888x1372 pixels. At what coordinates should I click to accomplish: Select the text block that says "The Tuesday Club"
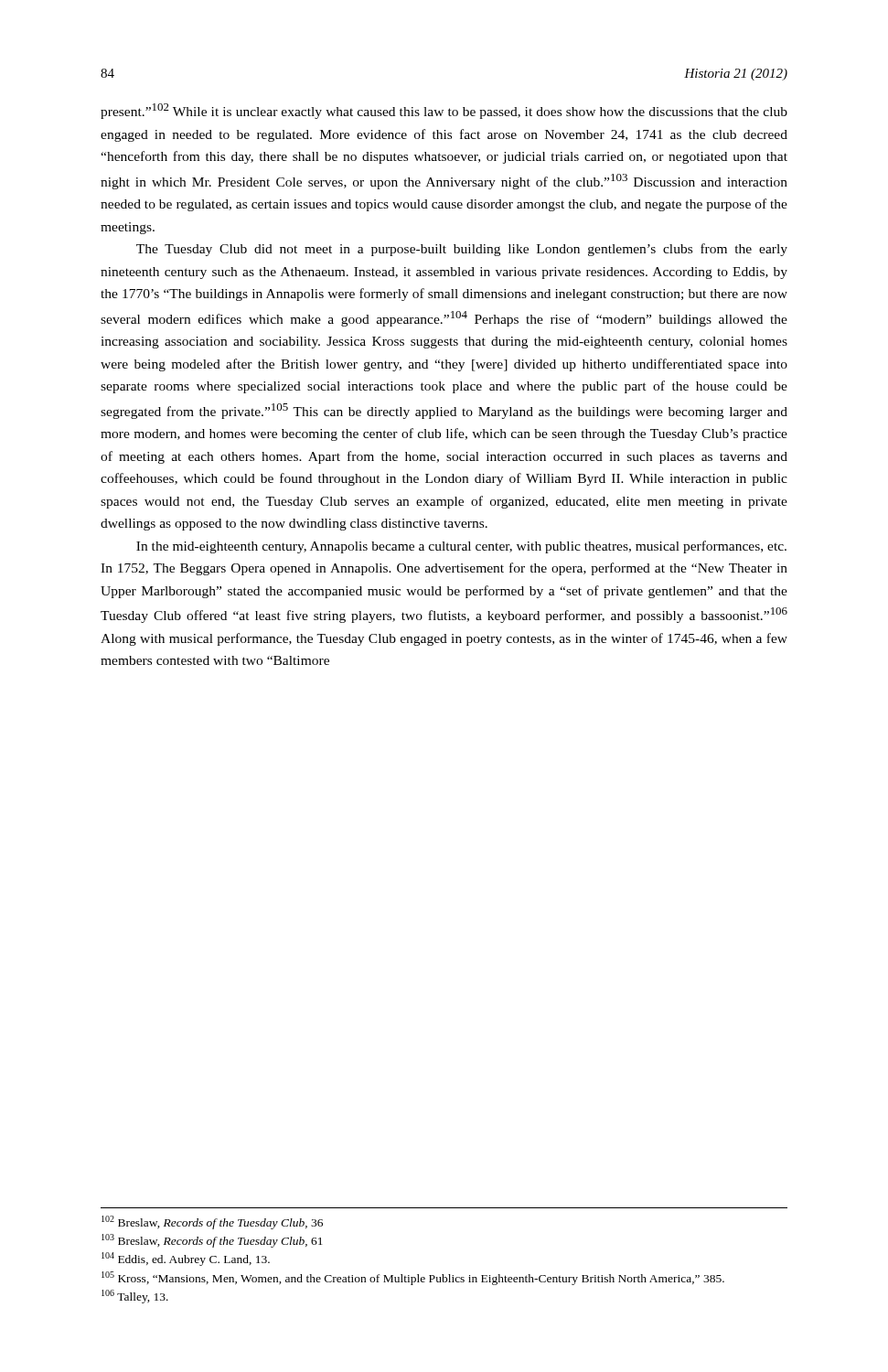(444, 386)
